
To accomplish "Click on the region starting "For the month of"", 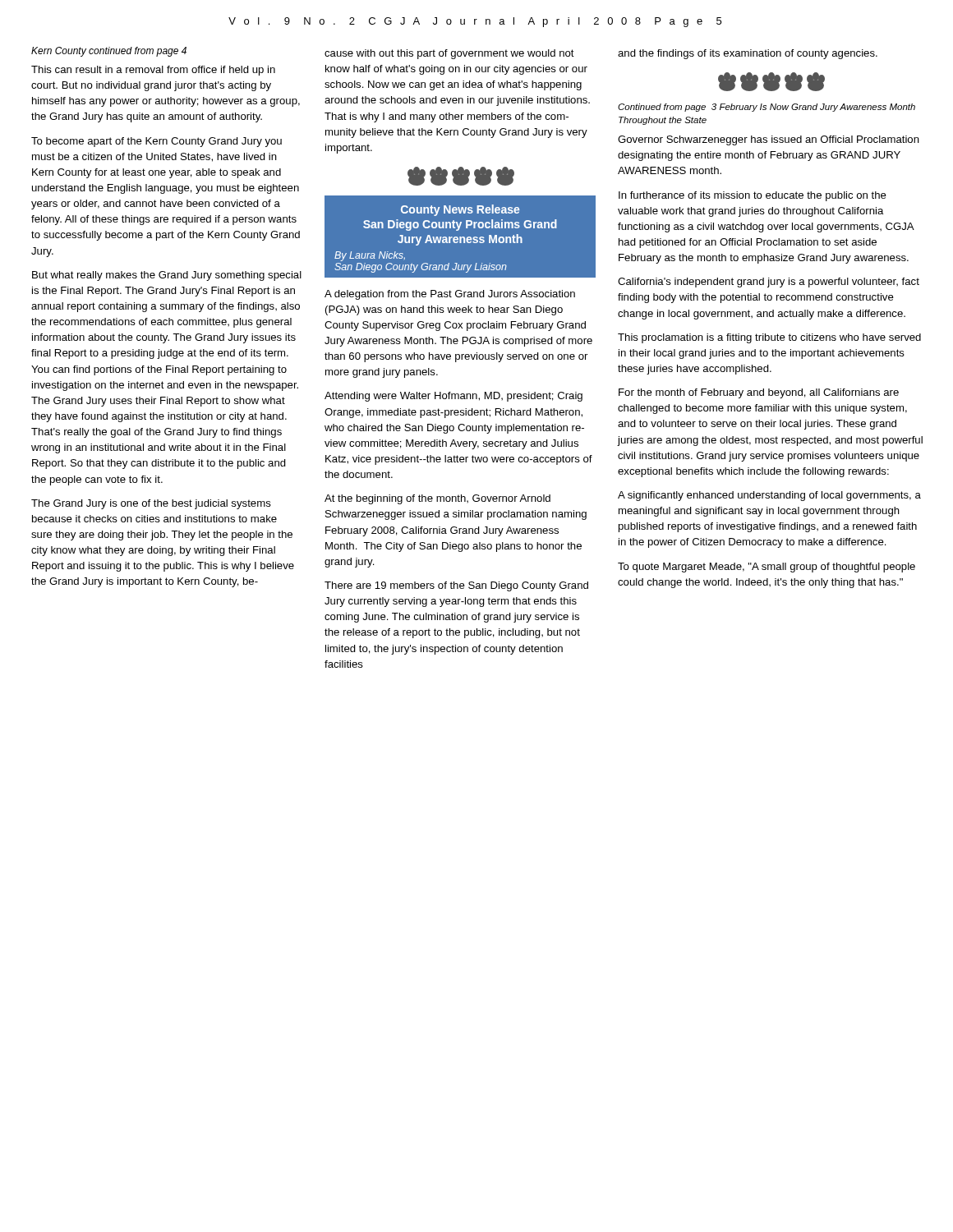I will 771,432.
